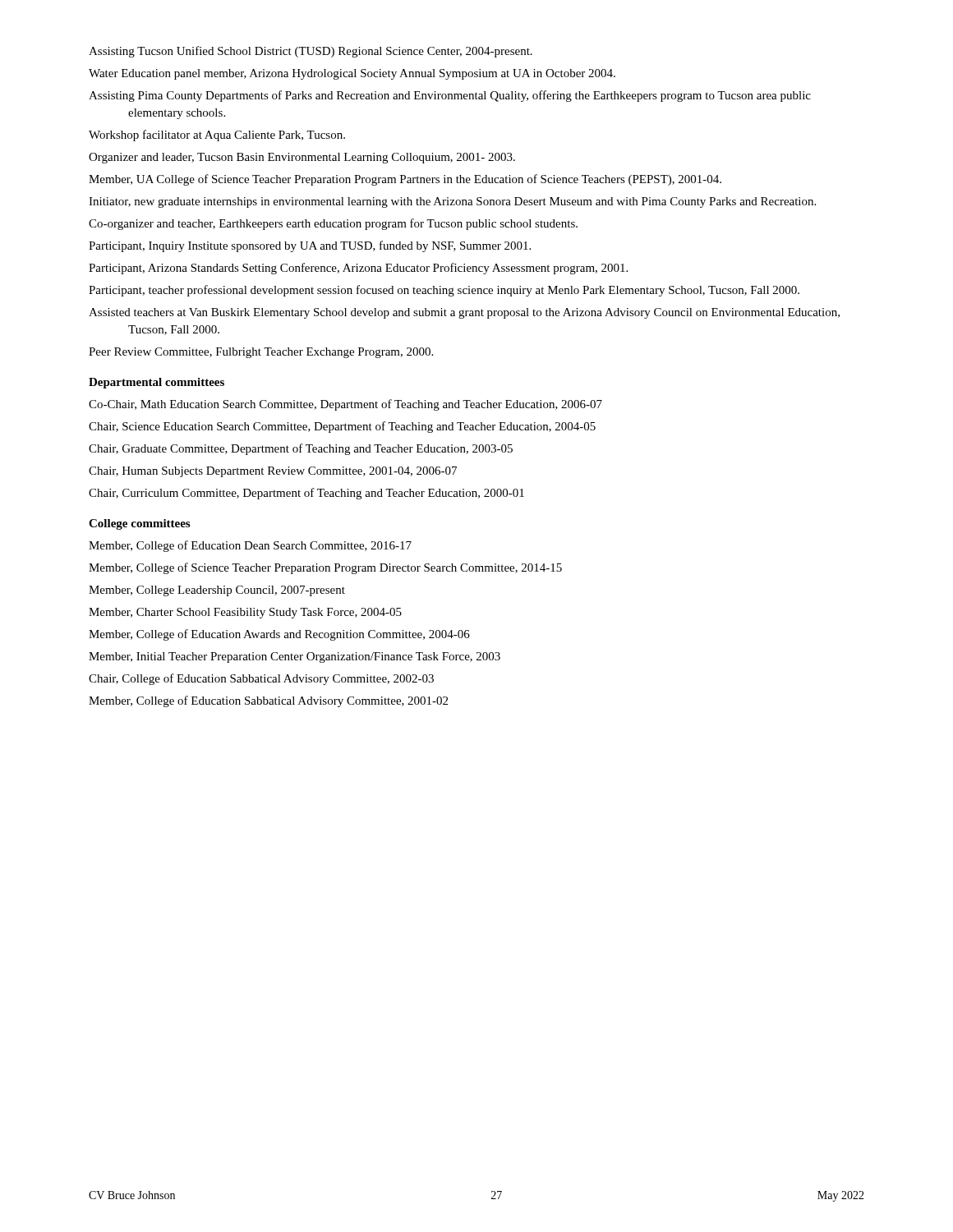
Task: Select the list item containing "Chair, Science Education Search Committee,"
Action: click(x=476, y=427)
